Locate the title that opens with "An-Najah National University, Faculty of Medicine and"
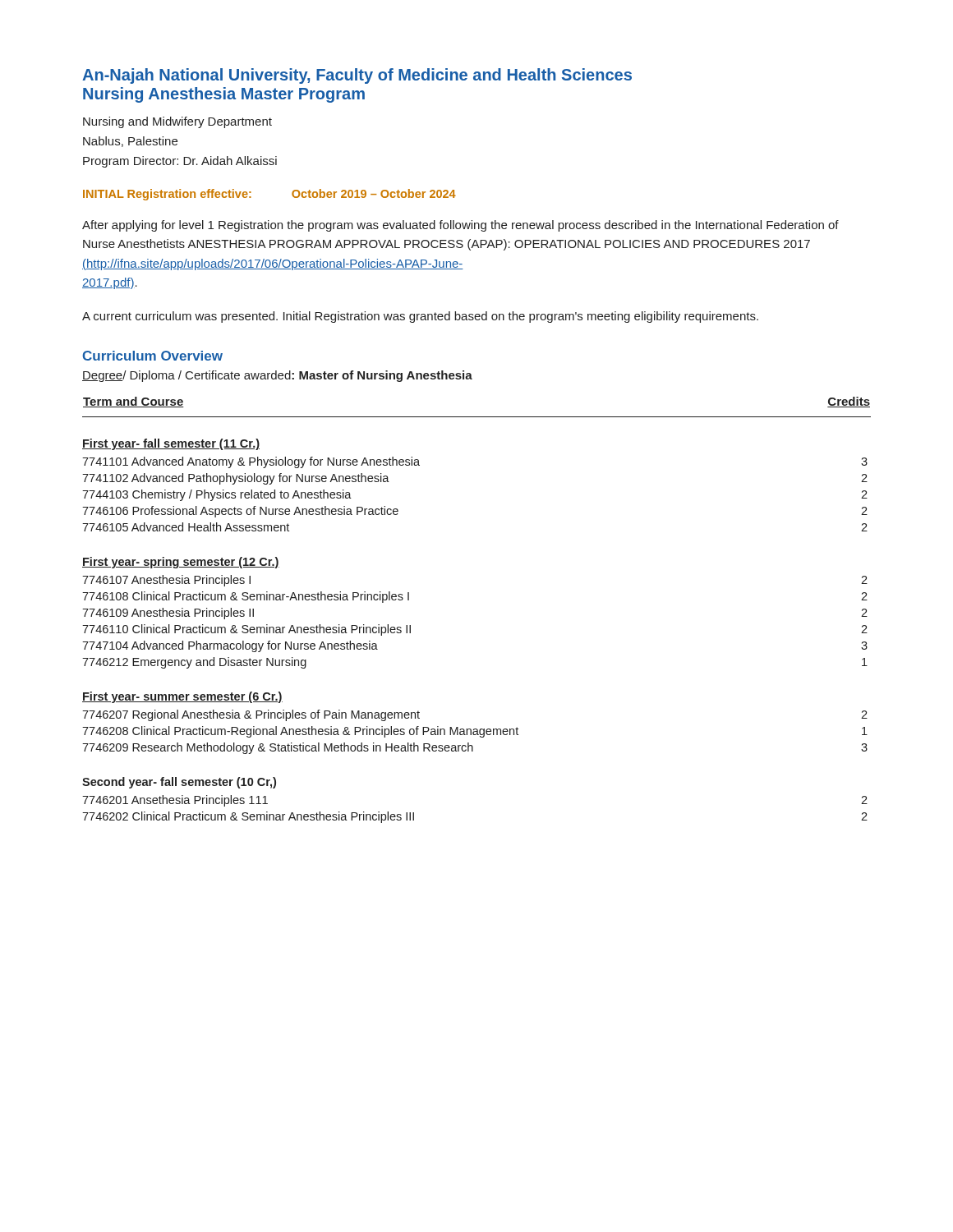This screenshot has width=953, height=1232. pos(476,85)
